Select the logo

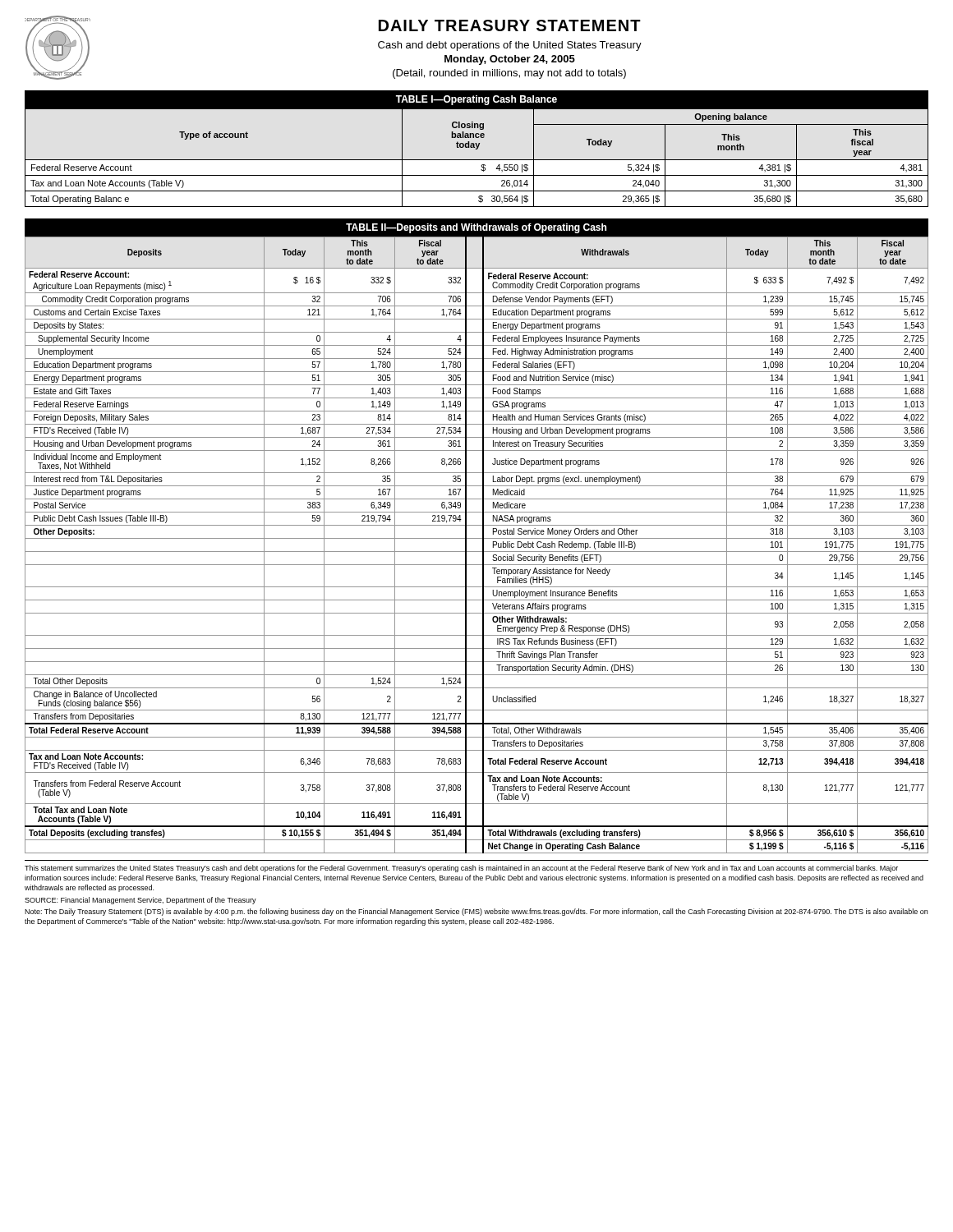tap(62, 48)
